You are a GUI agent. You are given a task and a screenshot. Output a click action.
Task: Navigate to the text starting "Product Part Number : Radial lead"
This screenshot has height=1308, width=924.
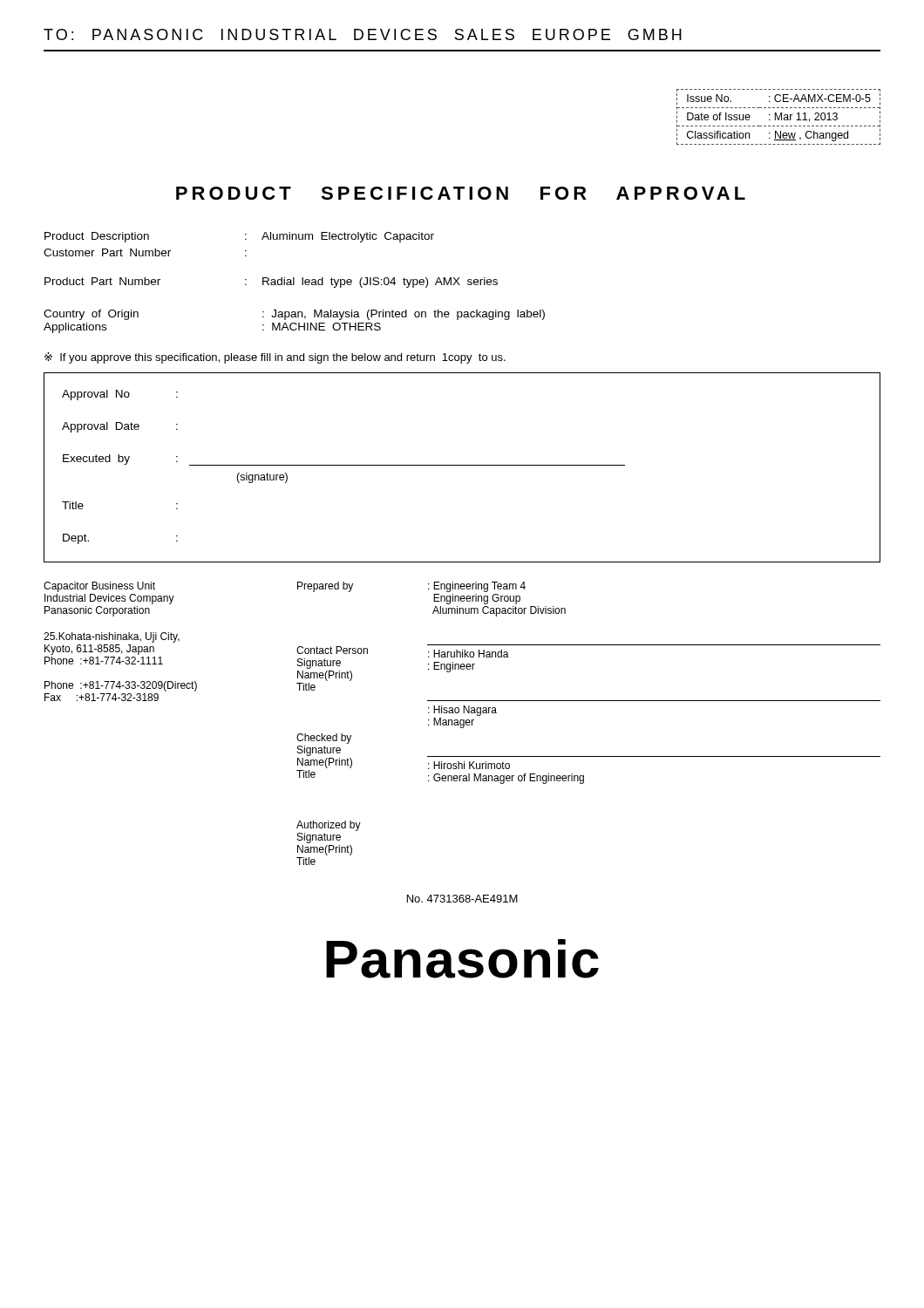(271, 281)
